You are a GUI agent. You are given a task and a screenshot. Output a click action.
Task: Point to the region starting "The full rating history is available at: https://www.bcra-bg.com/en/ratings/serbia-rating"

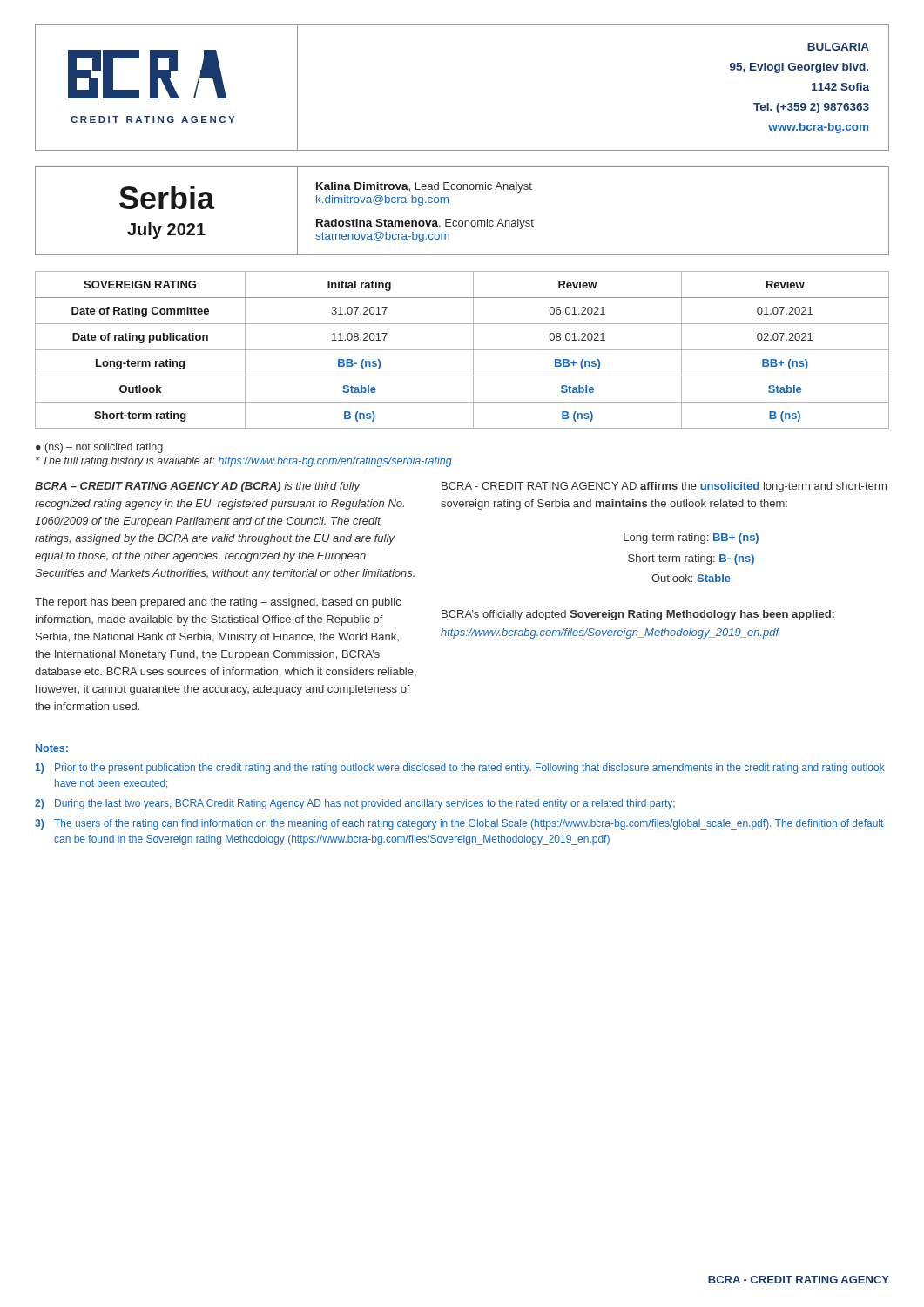[243, 461]
